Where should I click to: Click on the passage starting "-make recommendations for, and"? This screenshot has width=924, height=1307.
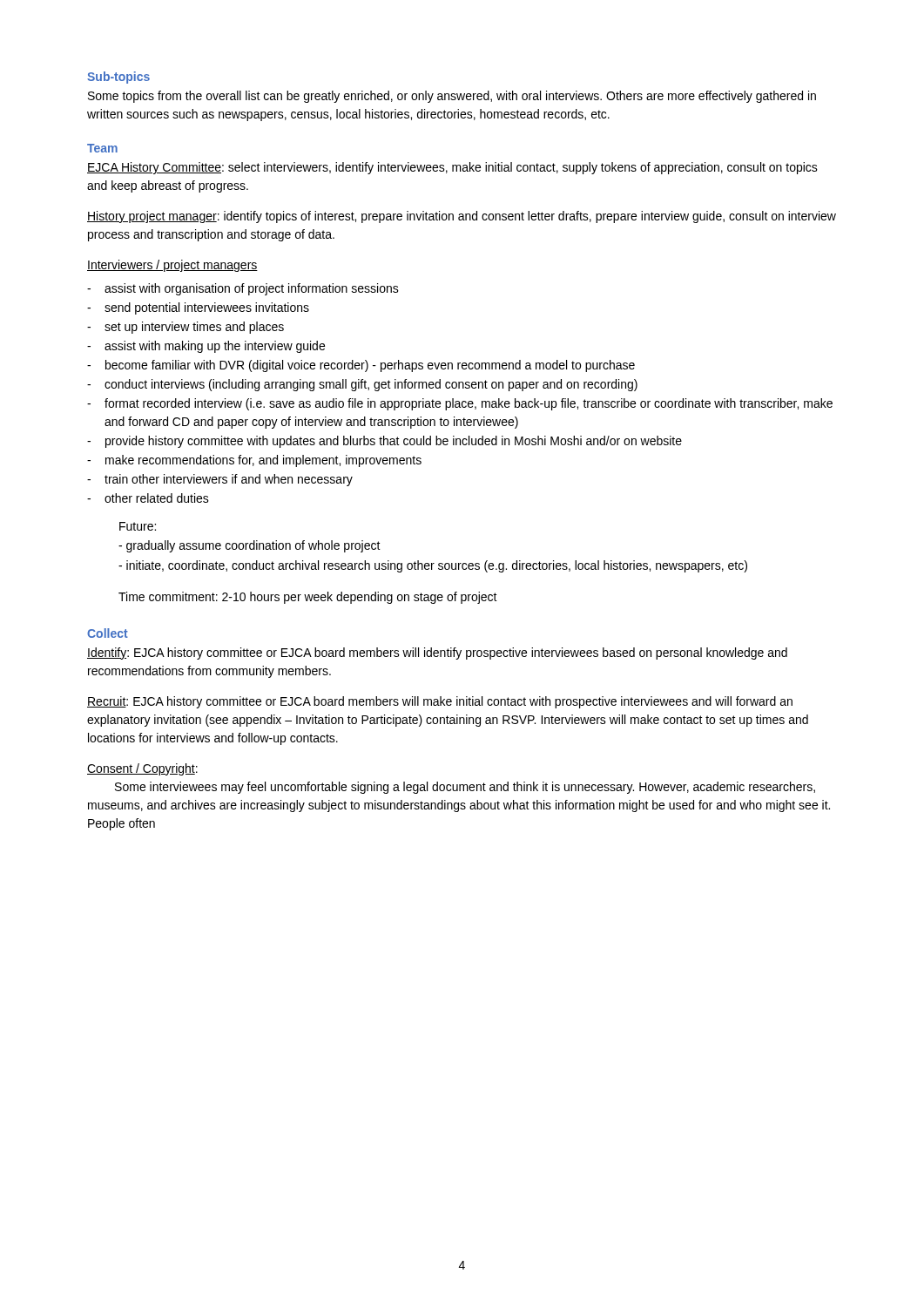point(254,460)
